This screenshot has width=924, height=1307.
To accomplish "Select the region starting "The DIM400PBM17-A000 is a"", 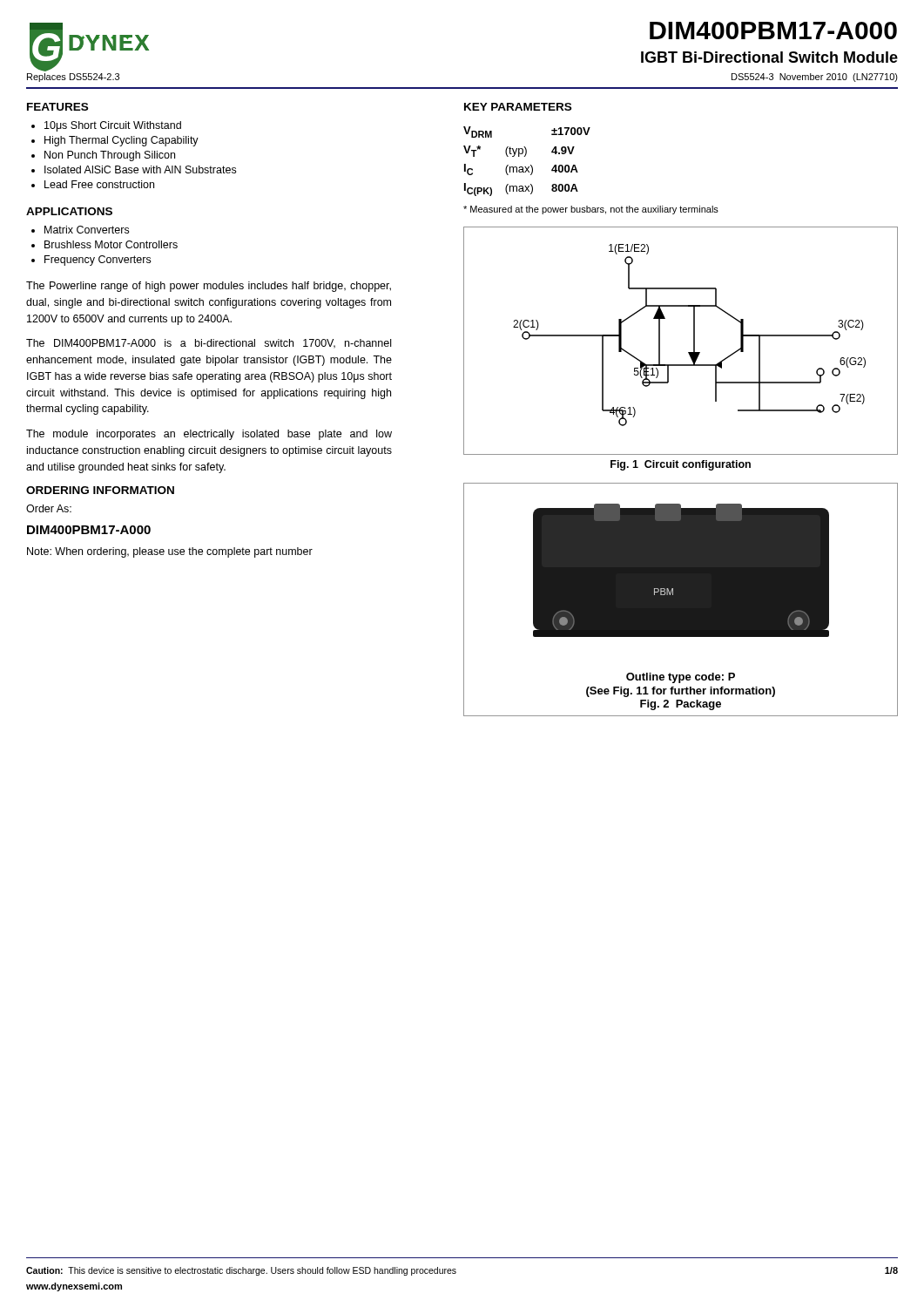I will coord(209,376).
